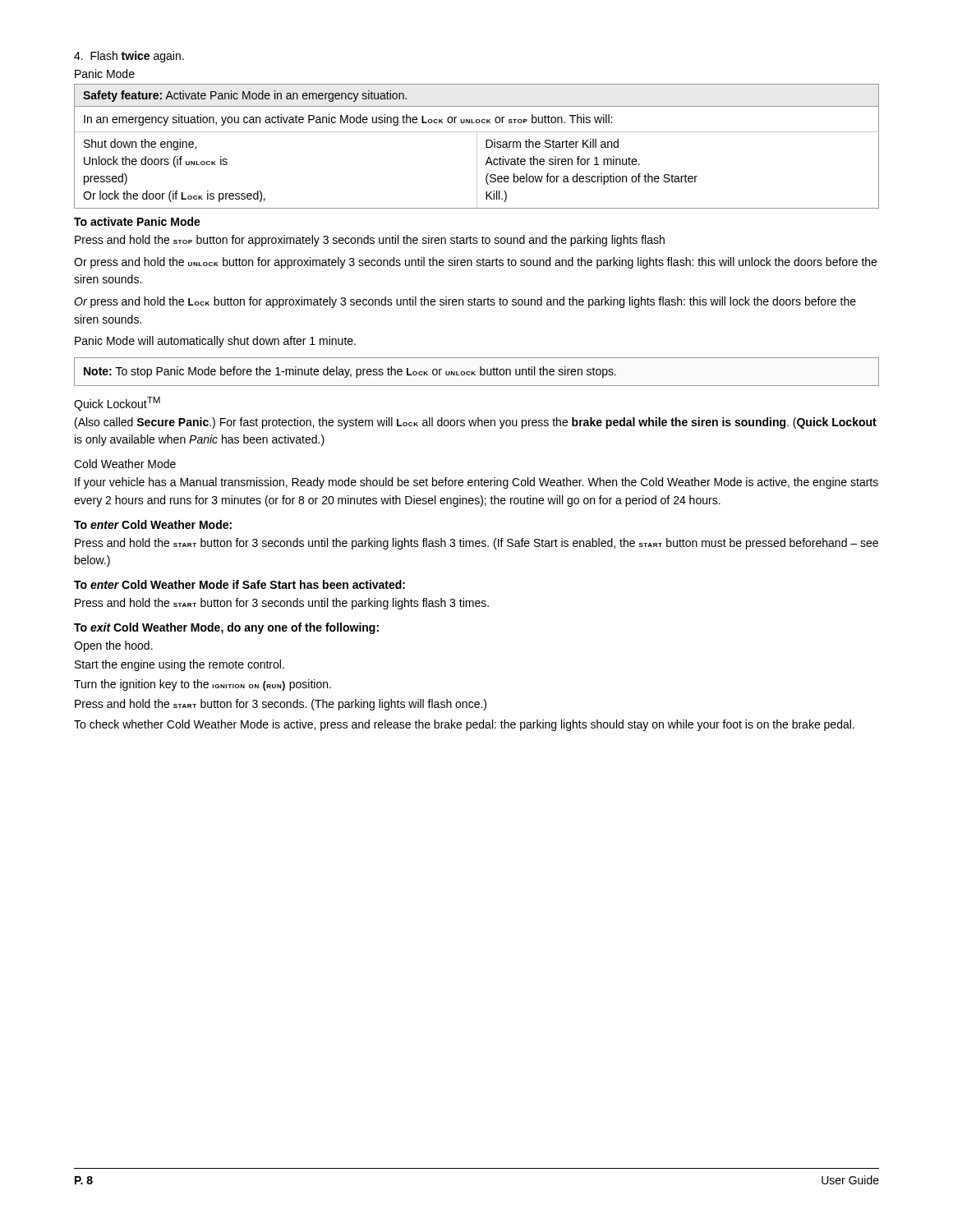
Task: Locate a table
Action: coord(476,146)
